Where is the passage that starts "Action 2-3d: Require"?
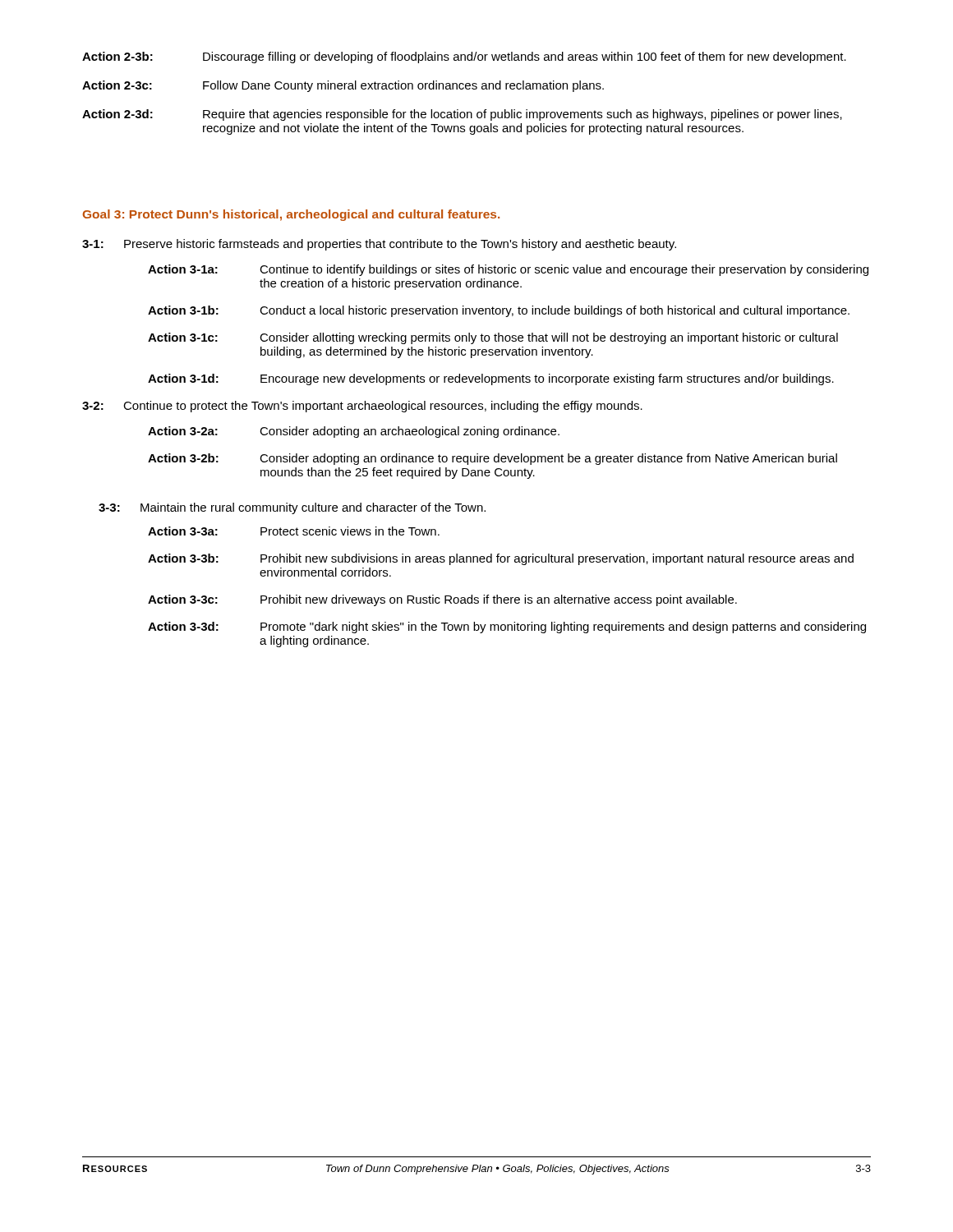This screenshot has height=1232, width=953. pos(476,121)
